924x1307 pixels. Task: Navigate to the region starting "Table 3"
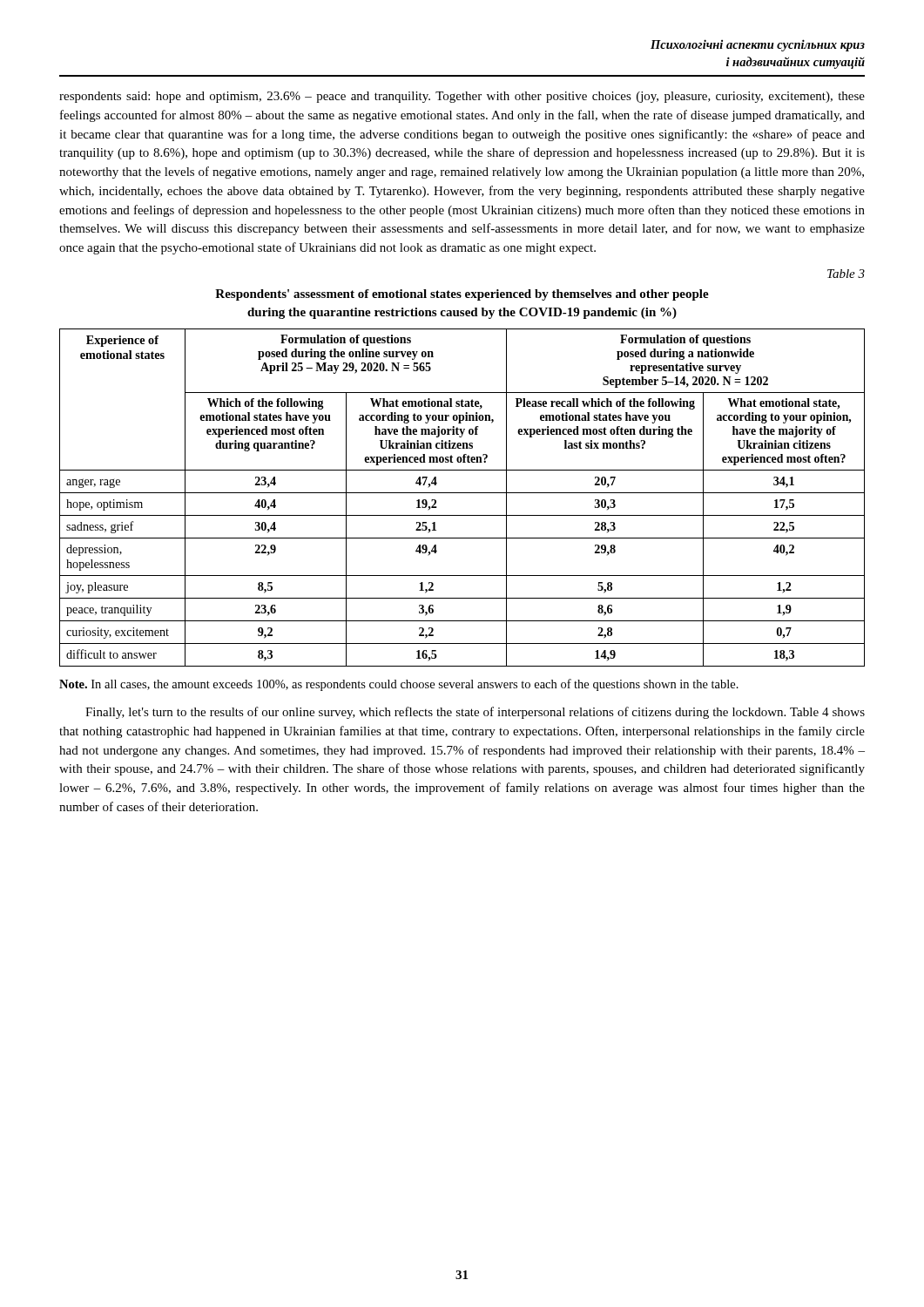click(x=846, y=273)
